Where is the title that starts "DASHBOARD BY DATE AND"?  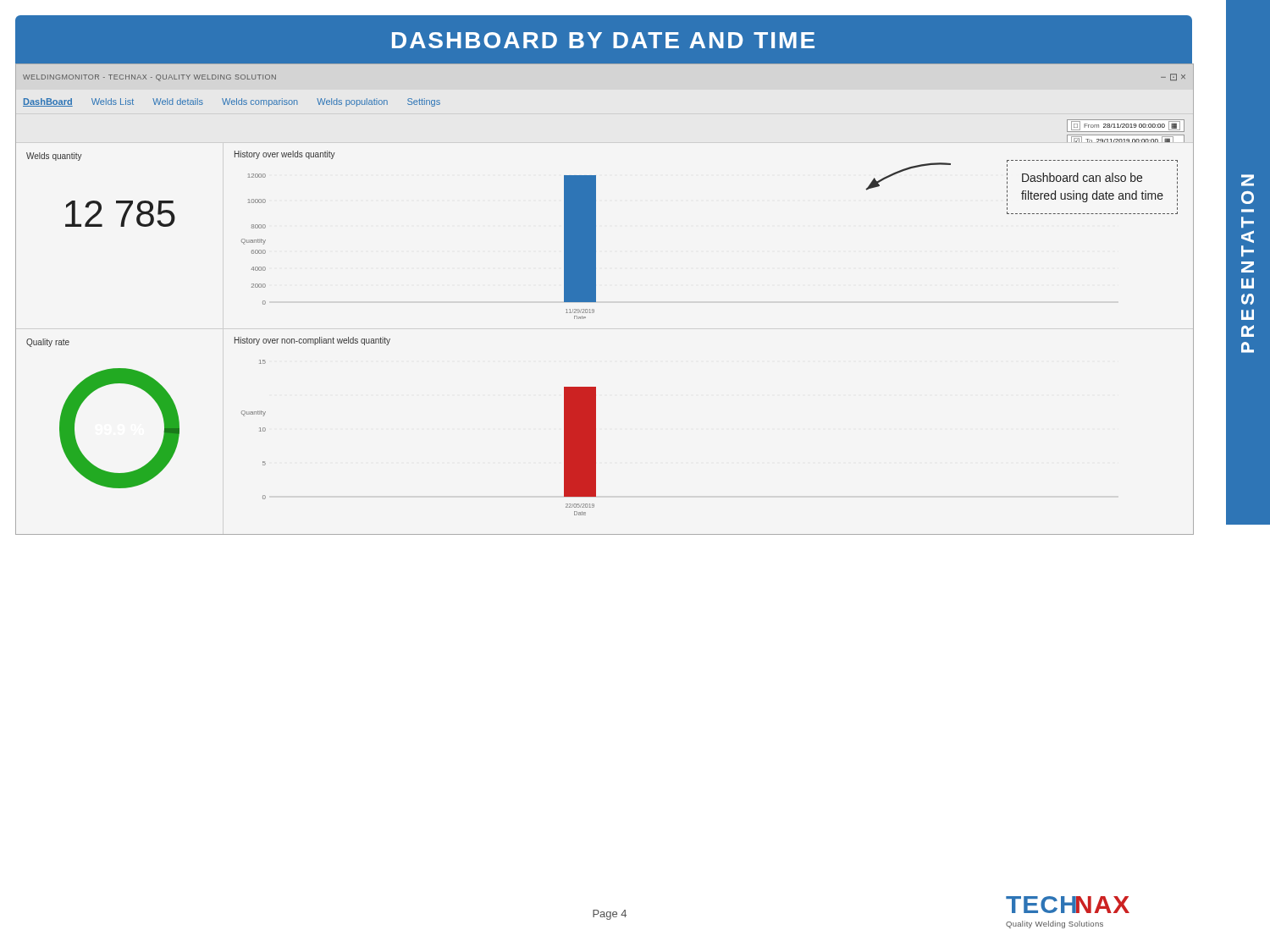604,40
